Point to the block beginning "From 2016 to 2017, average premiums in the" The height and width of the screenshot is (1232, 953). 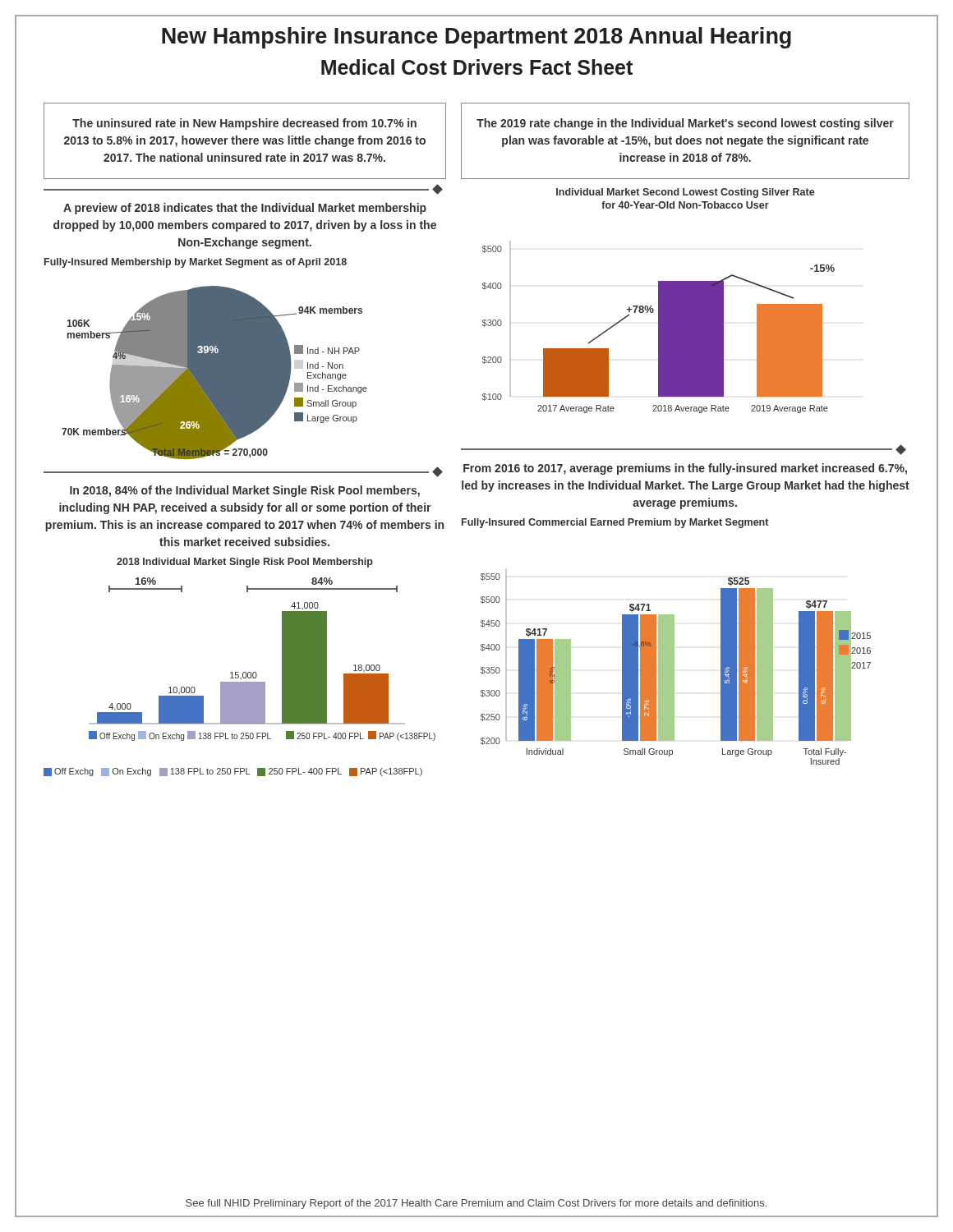[685, 485]
